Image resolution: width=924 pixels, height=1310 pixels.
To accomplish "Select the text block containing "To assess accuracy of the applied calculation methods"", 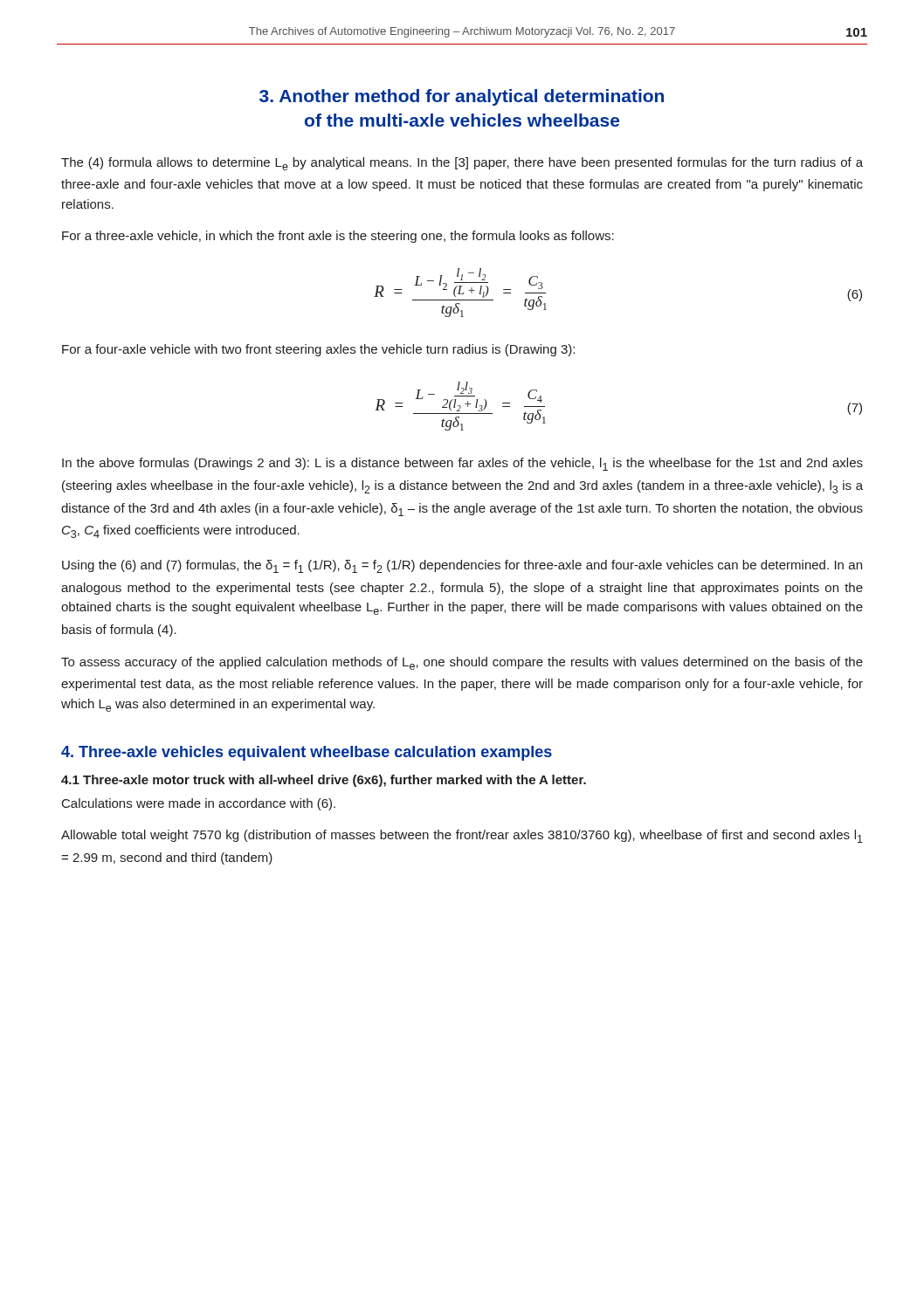I will (462, 684).
